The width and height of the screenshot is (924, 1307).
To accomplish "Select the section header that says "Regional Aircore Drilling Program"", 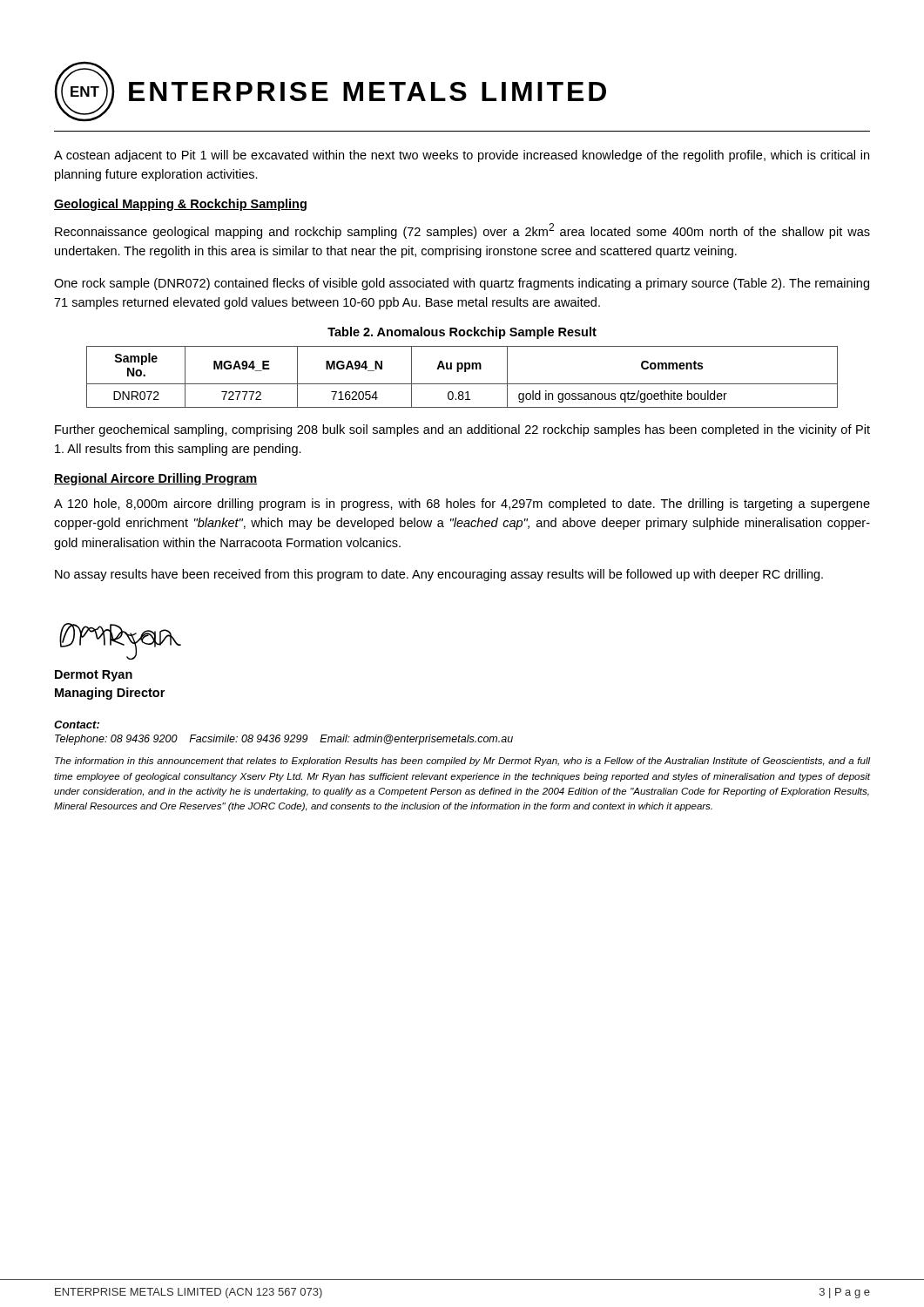I will coord(156,478).
